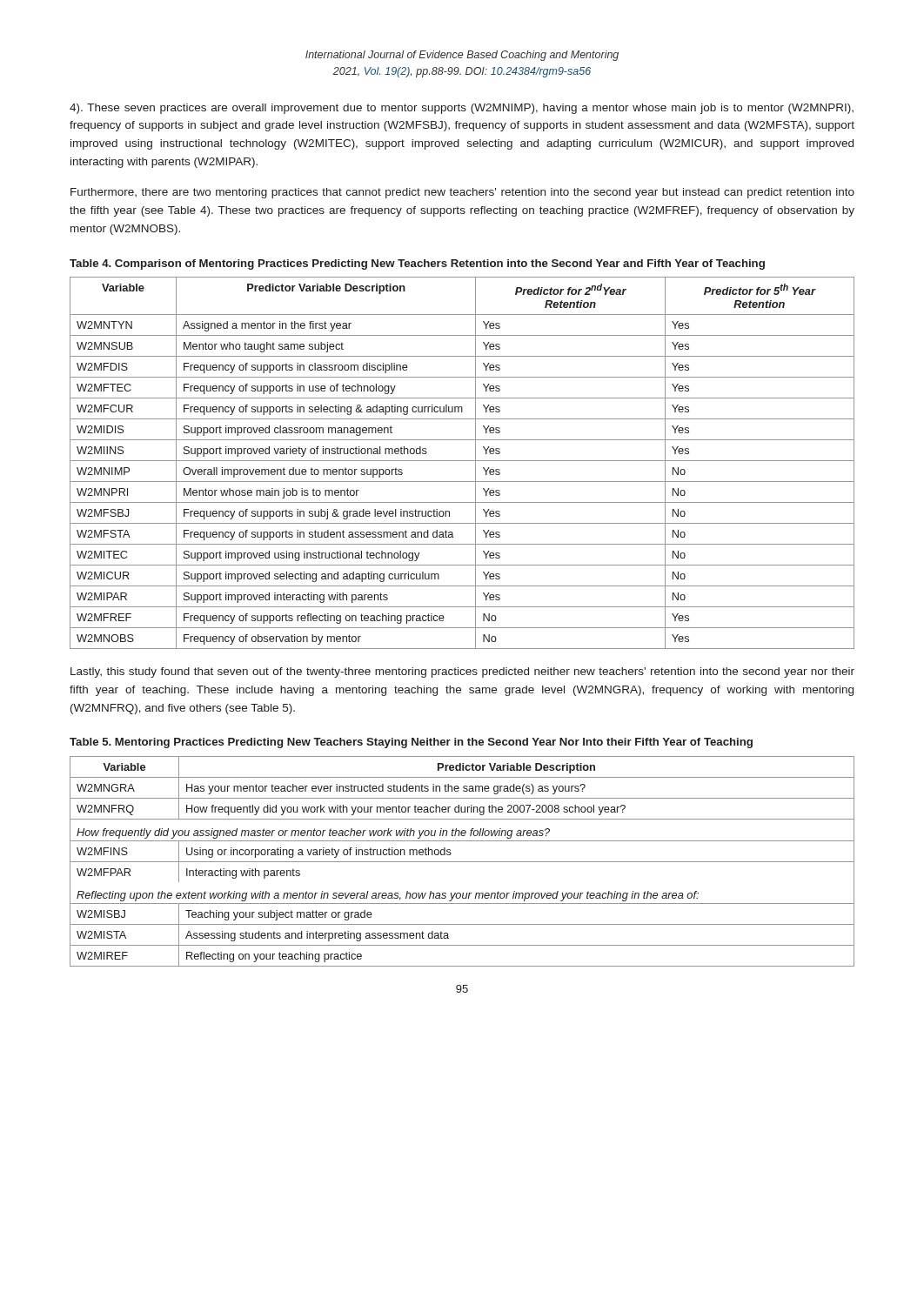Find the block starting "Table 4. Comparison of Mentoring"
The height and width of the screenshot is (1305, 924).
pos(418,263)
